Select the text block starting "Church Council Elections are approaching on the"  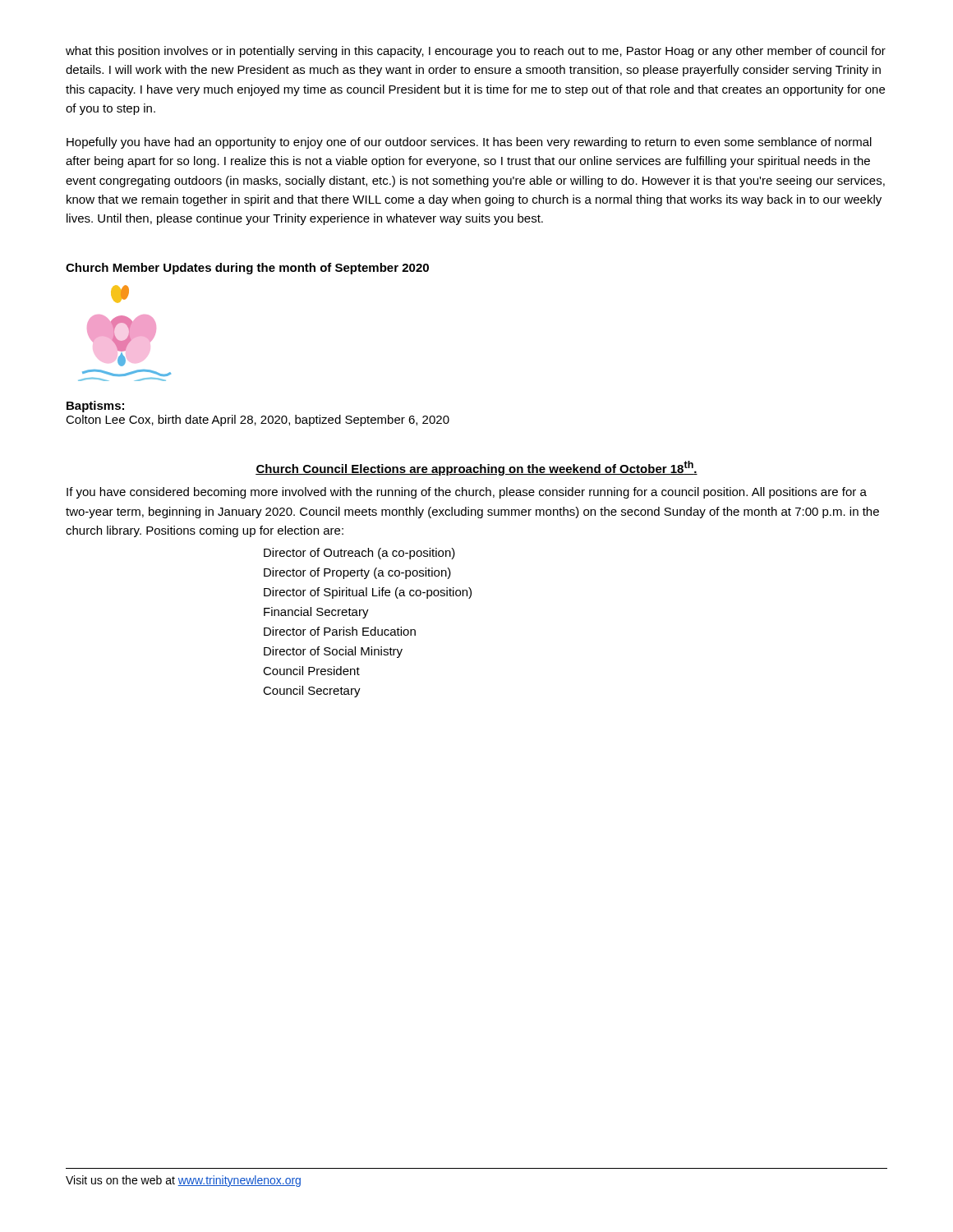pos(476,468)
